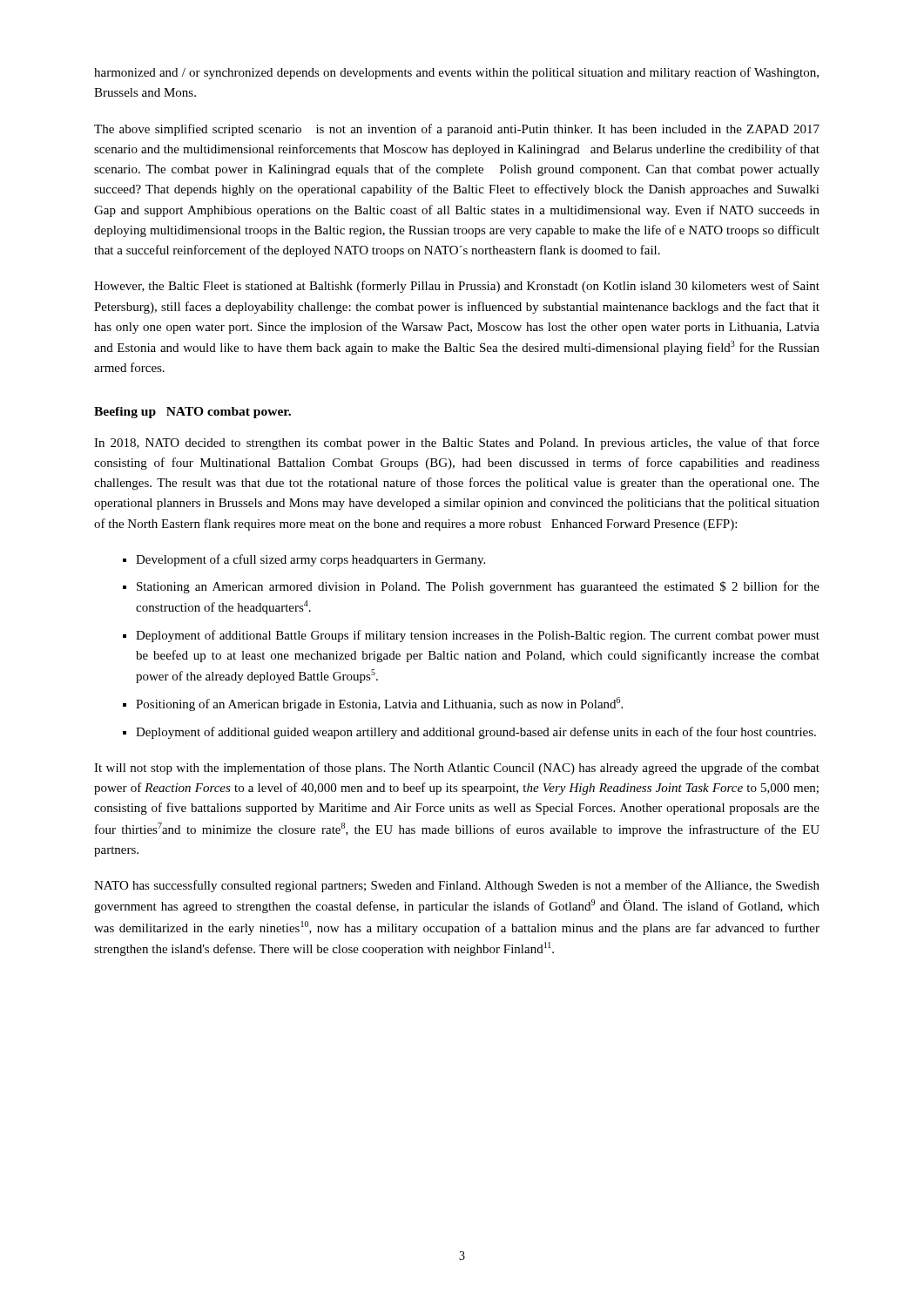Select the text starting "Stationing an American armored division in Poland. The"
The image size is (924, 1307).
(x=478, y=597)
